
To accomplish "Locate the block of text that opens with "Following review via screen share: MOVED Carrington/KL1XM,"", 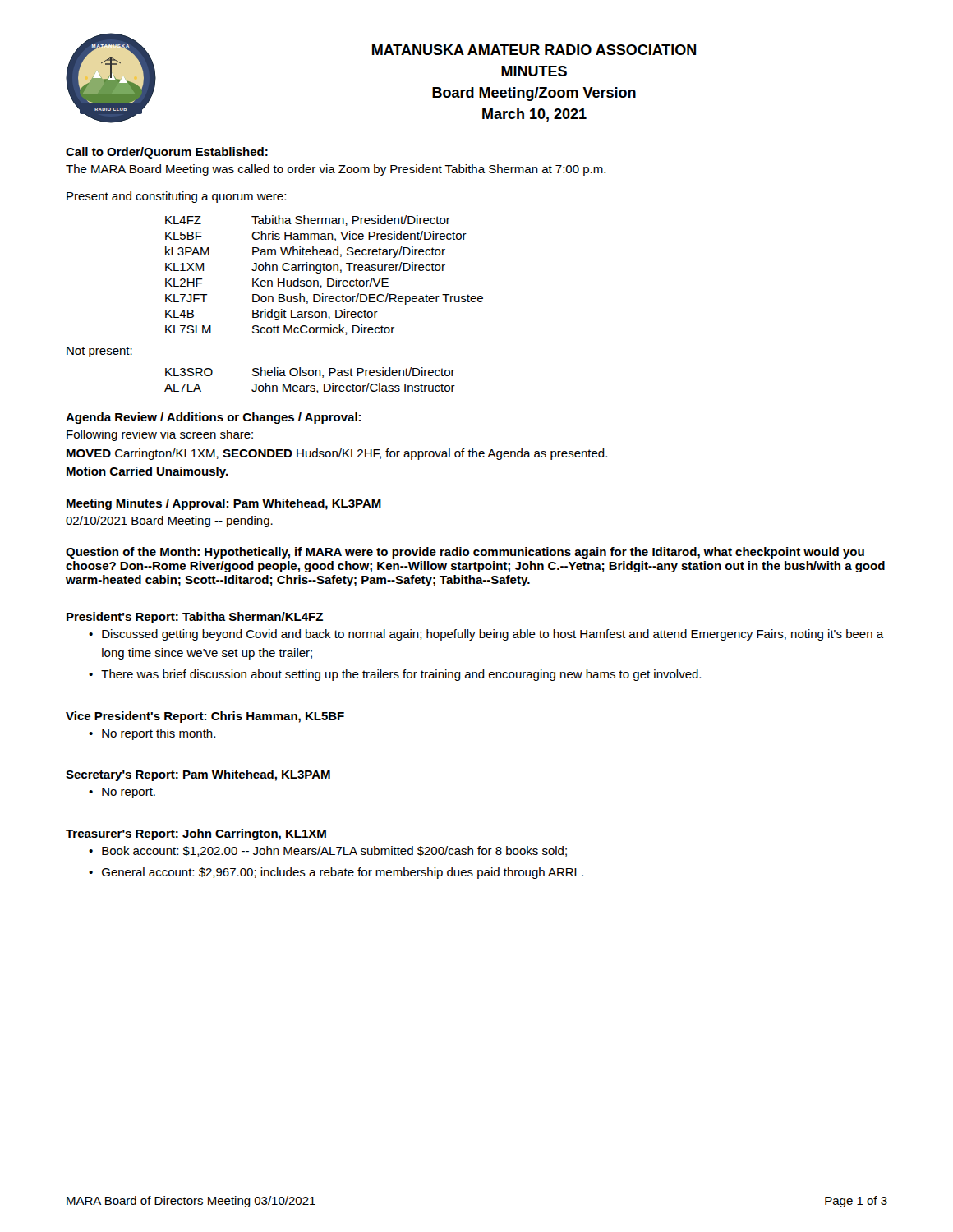I will tap(337, 453).
